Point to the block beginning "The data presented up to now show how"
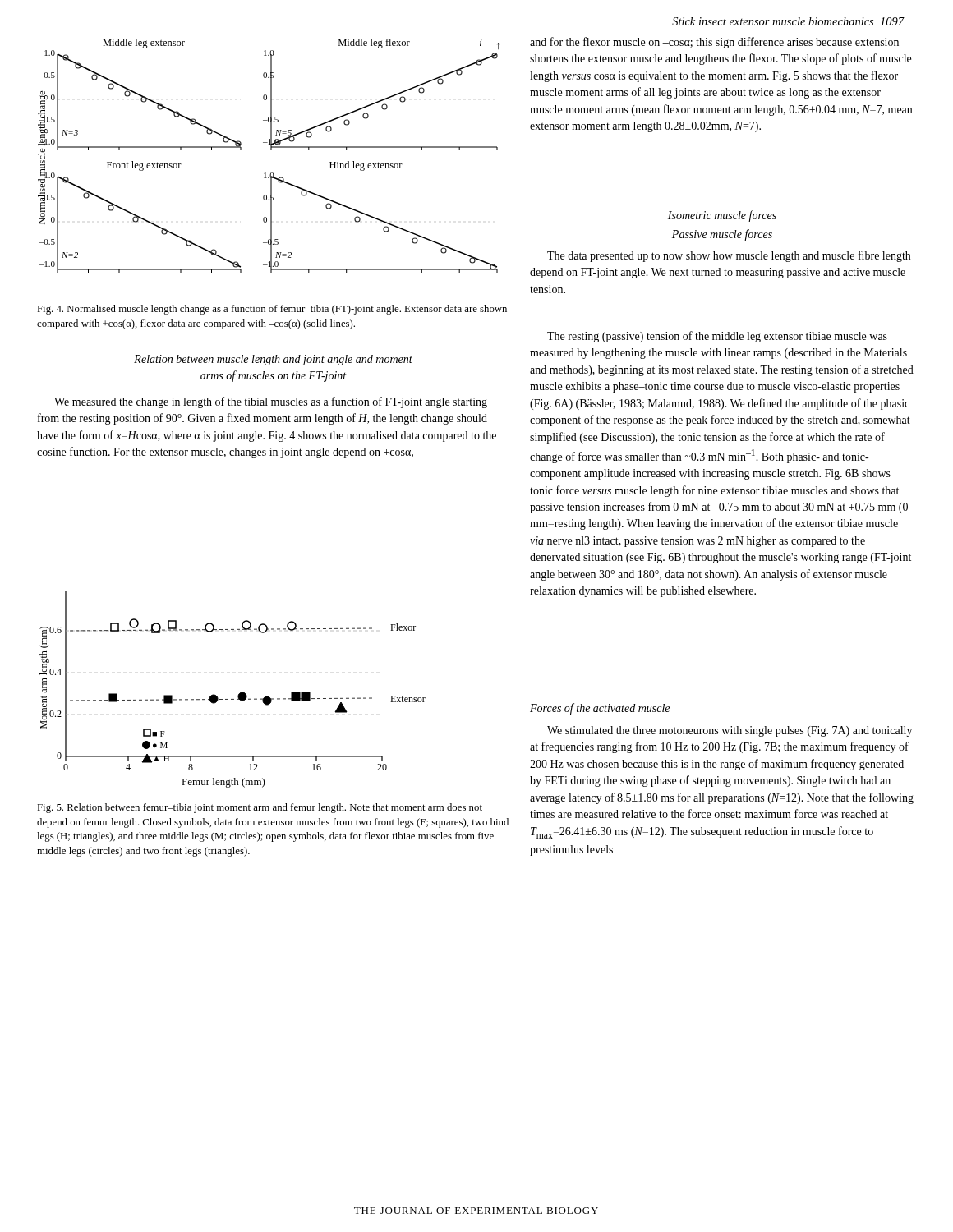The image size is (953, 1232). (x=722, y=273)
